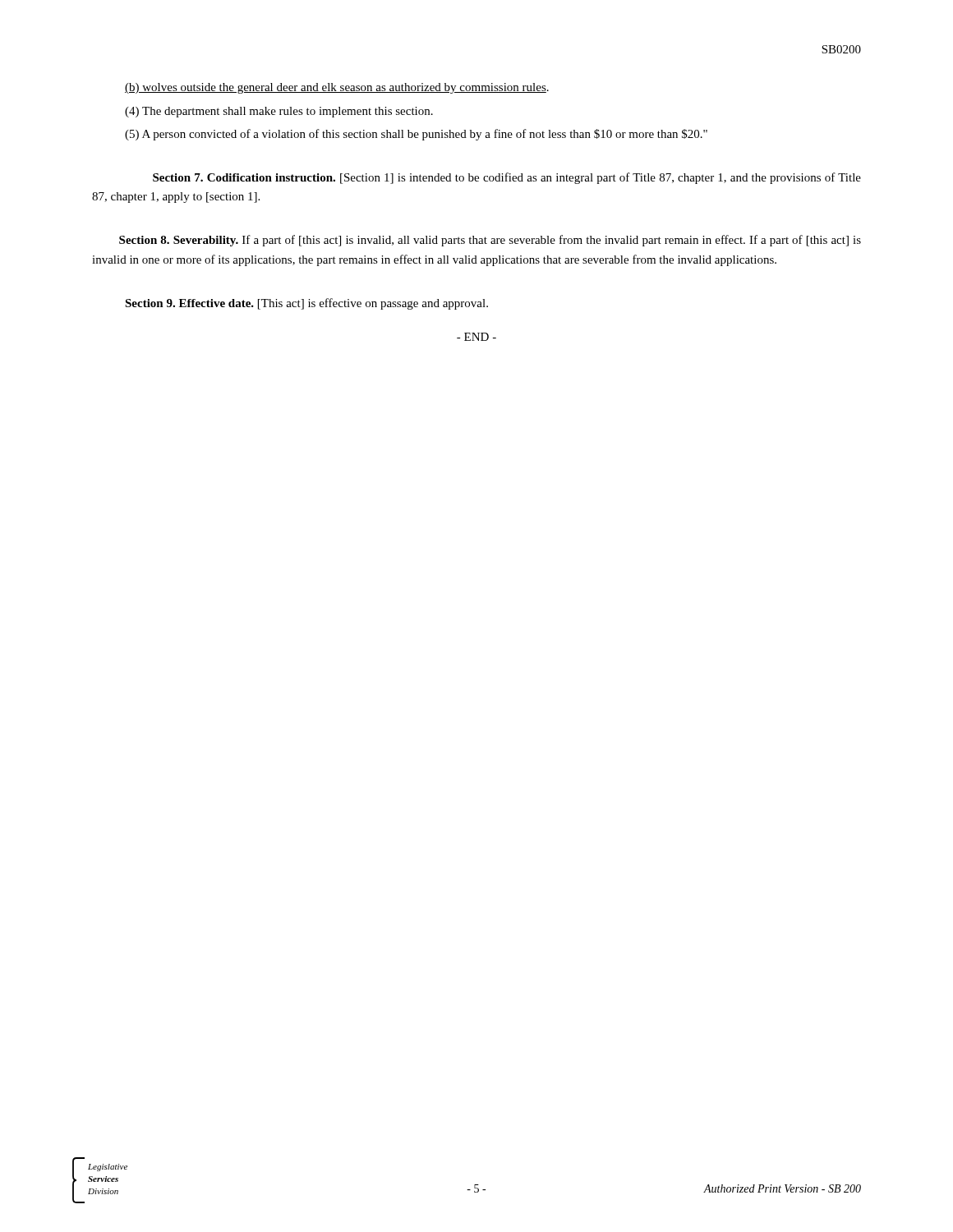Locate the block of text that opens with "Section 9. Effective date. [This"
The width and height of the screenshot is (953, 1232).
click(x=307, y=303)
